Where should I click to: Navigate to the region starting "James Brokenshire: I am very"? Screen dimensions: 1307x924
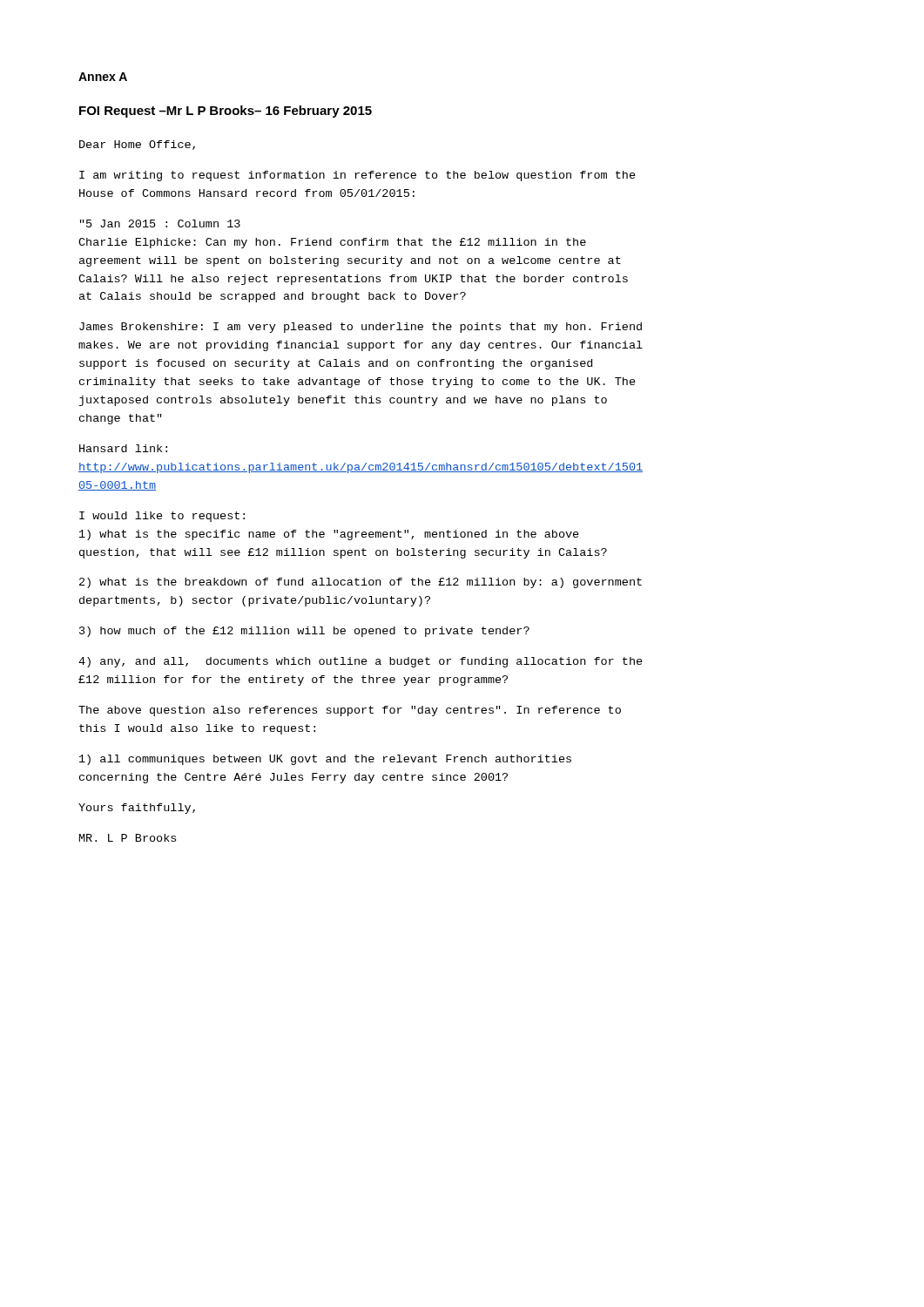(x=361, y=373)
